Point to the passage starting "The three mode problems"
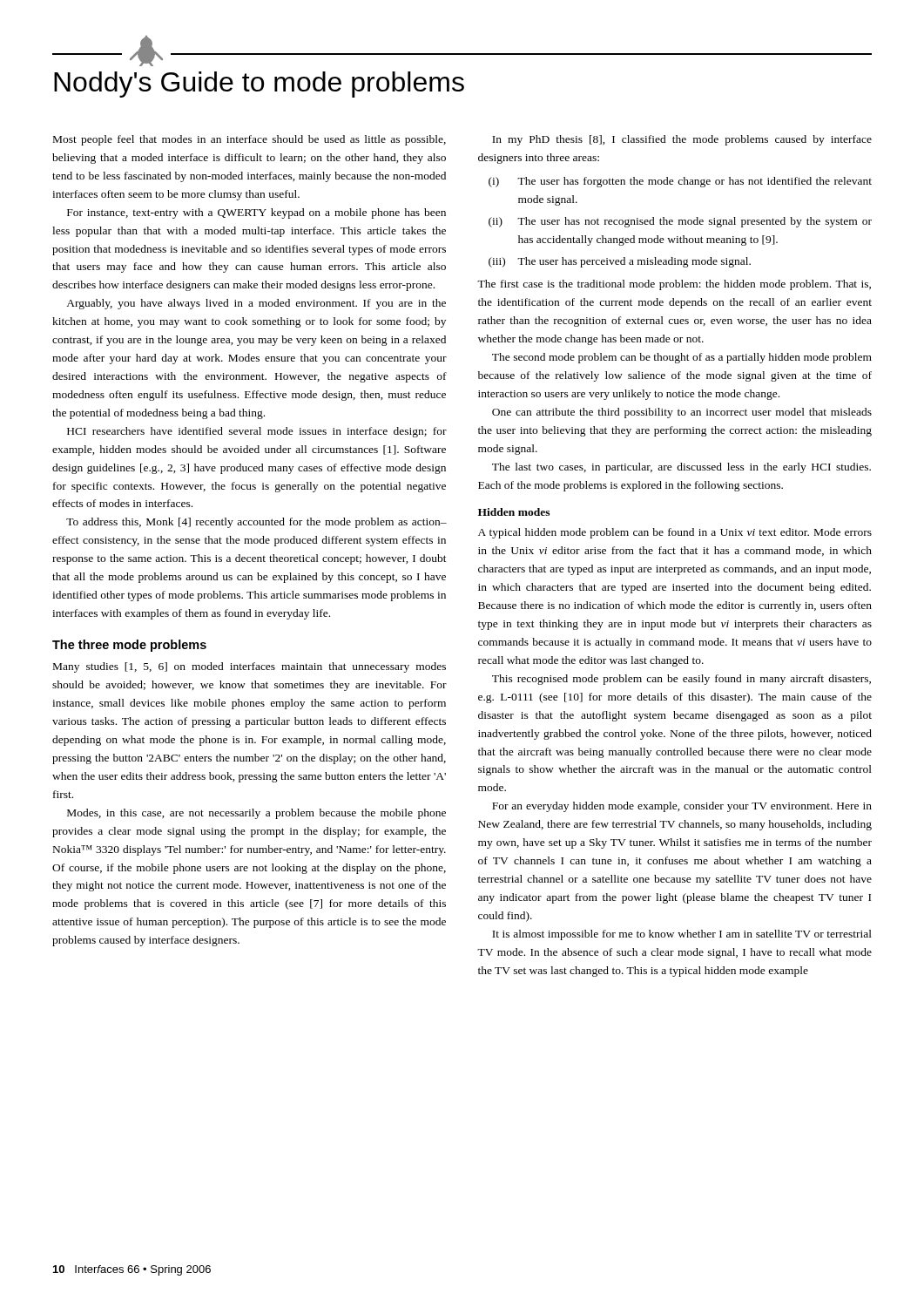Viewport: 924px width, 1307px height. point(129,645)
